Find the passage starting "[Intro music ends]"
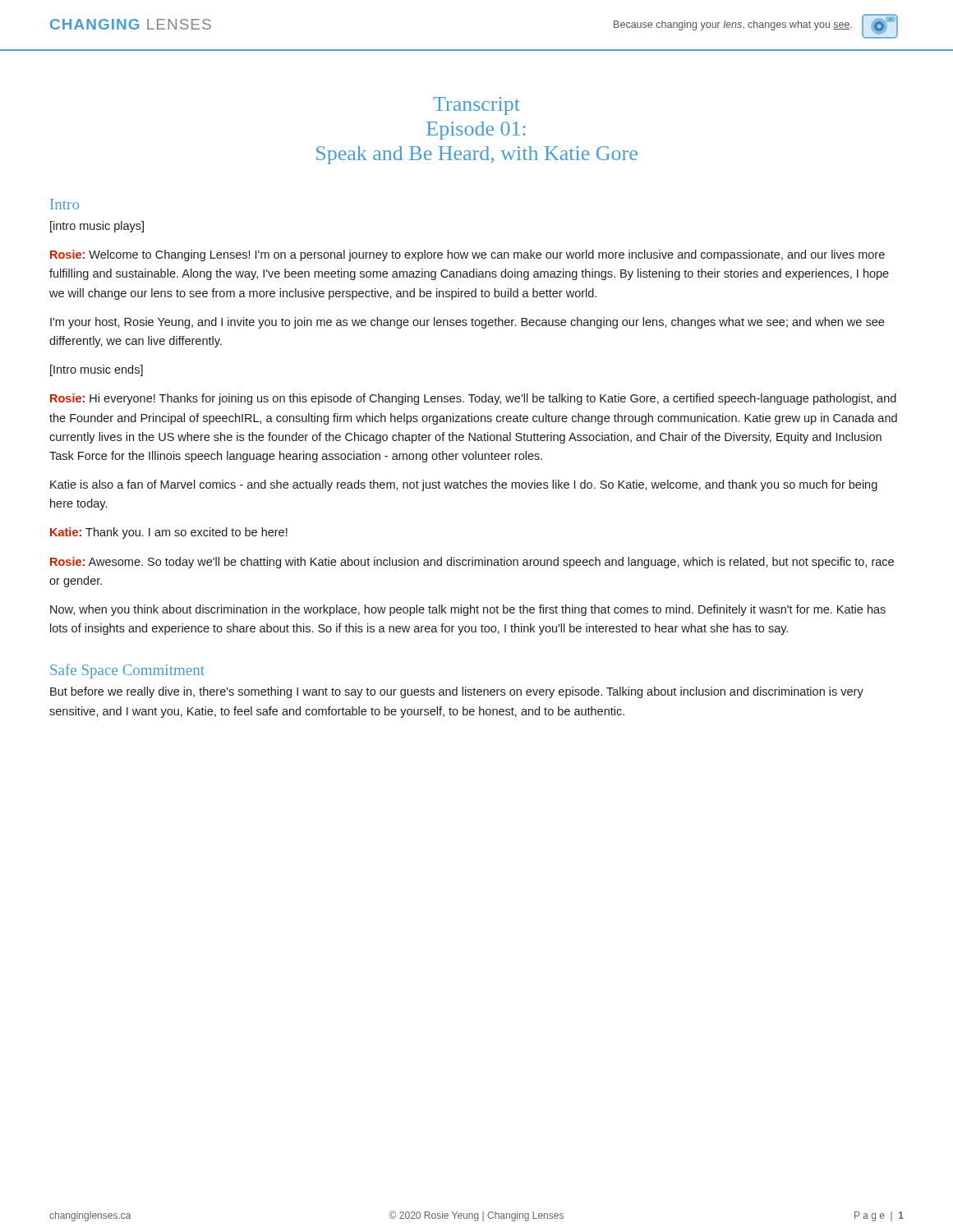The image size is (953, 1232). (96, 370)
